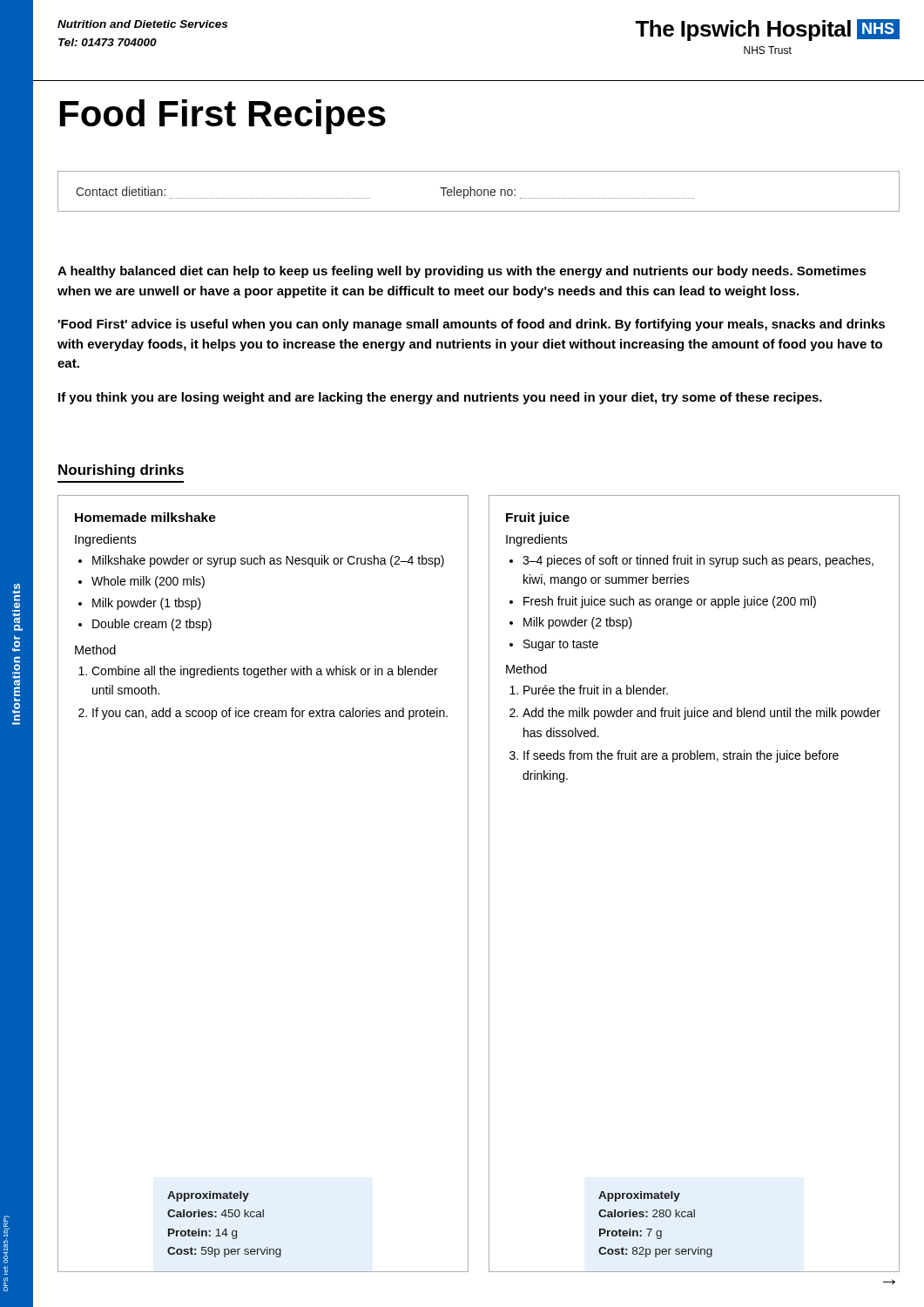Point to the text block starting "Contact dietitian: Telephone no:"

pyautogui.click(x=123, y=191)
